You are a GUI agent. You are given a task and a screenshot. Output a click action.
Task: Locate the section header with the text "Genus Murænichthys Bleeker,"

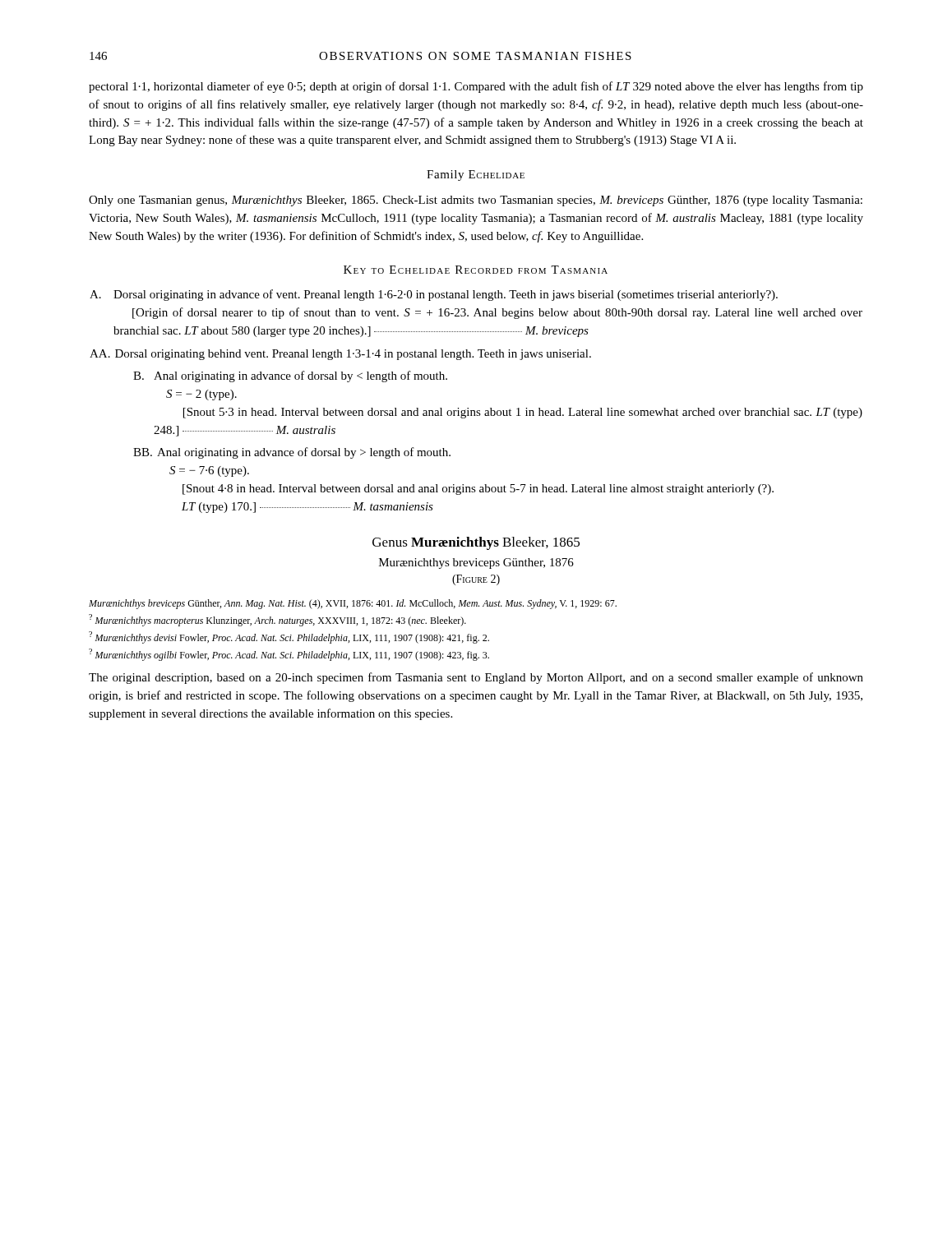[476, 542]
